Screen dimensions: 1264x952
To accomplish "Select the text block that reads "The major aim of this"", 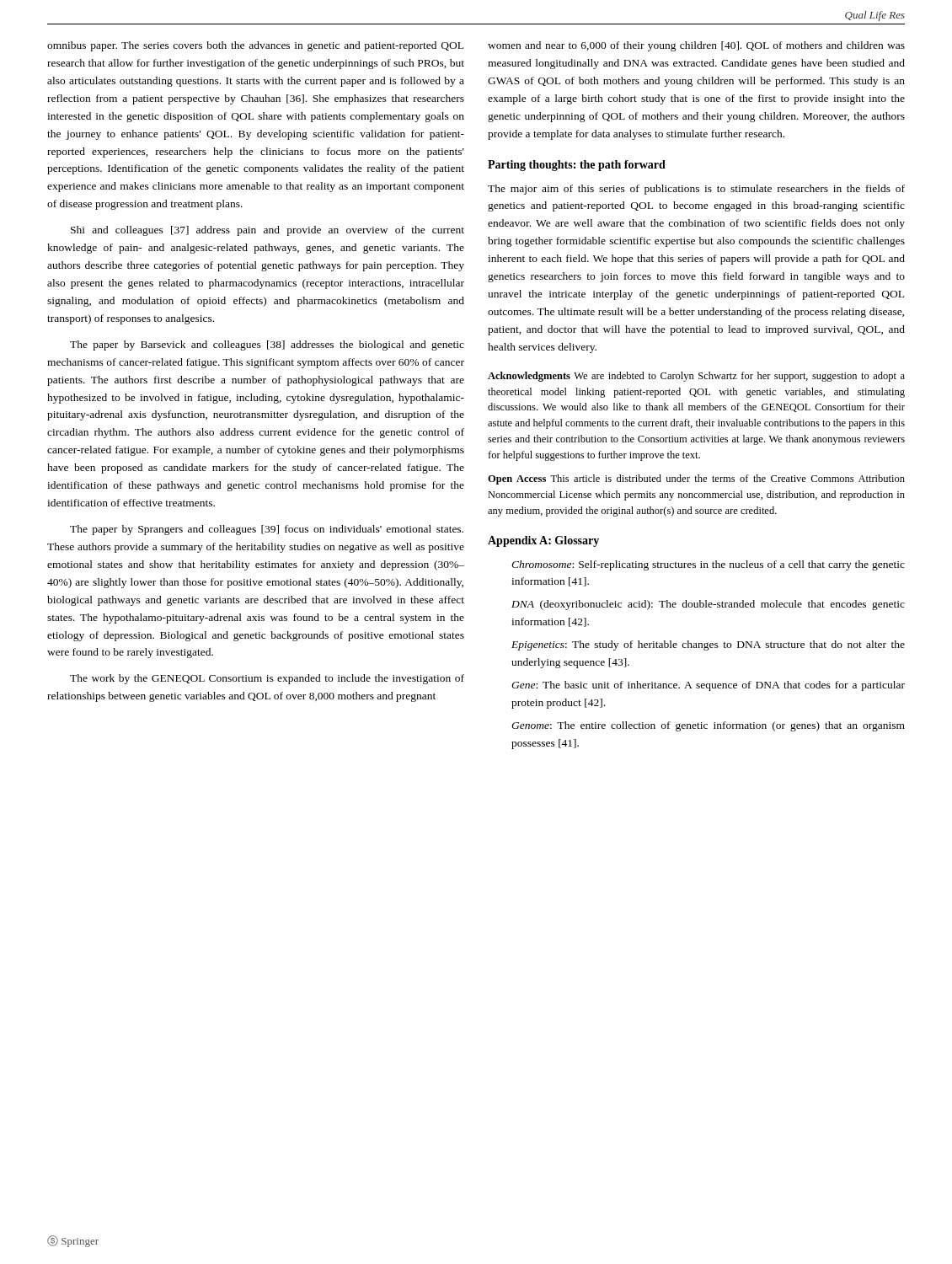I will (x=696, y=267).
